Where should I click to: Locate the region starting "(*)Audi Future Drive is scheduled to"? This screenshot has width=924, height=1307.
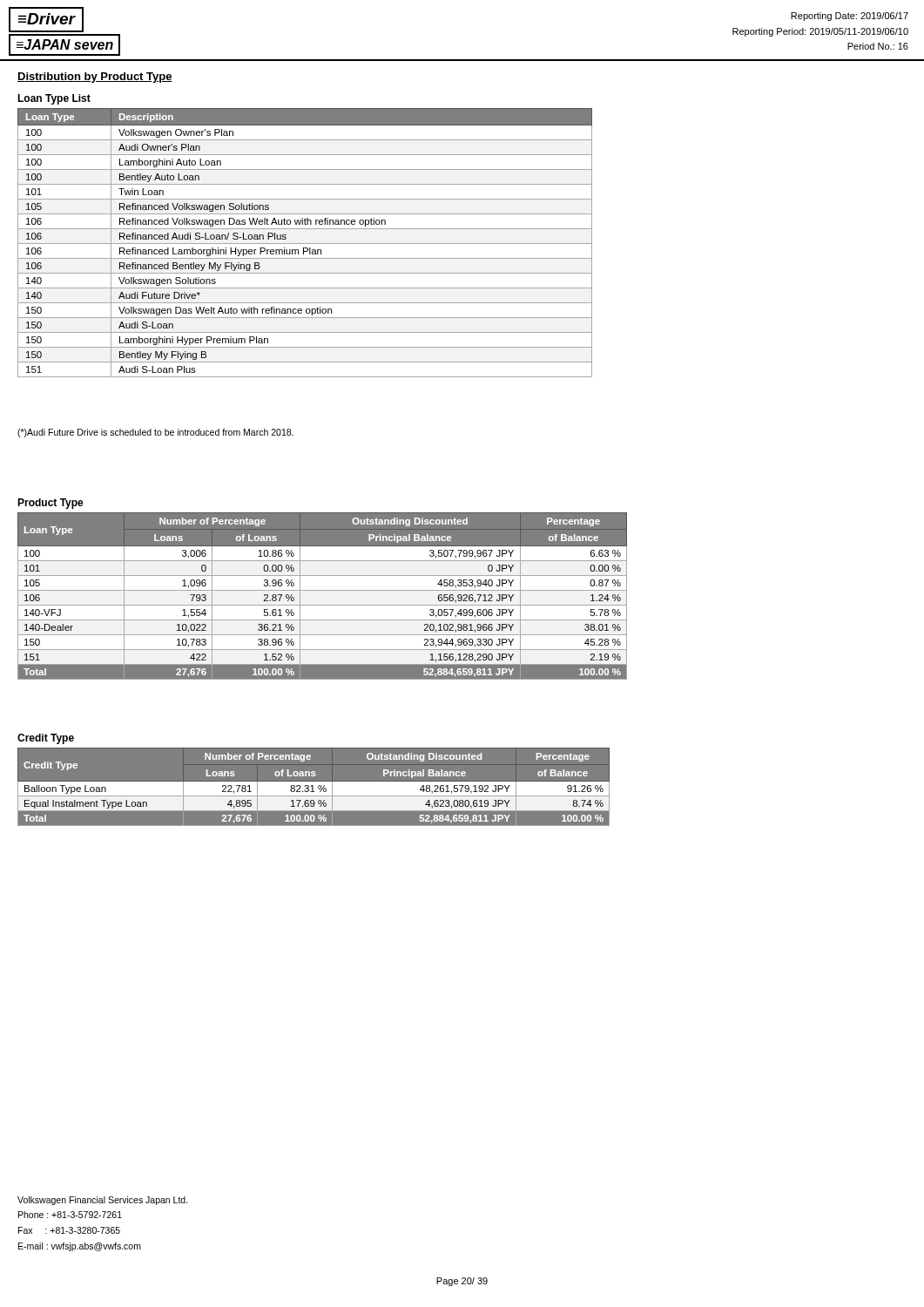click(x=156, y=432)
